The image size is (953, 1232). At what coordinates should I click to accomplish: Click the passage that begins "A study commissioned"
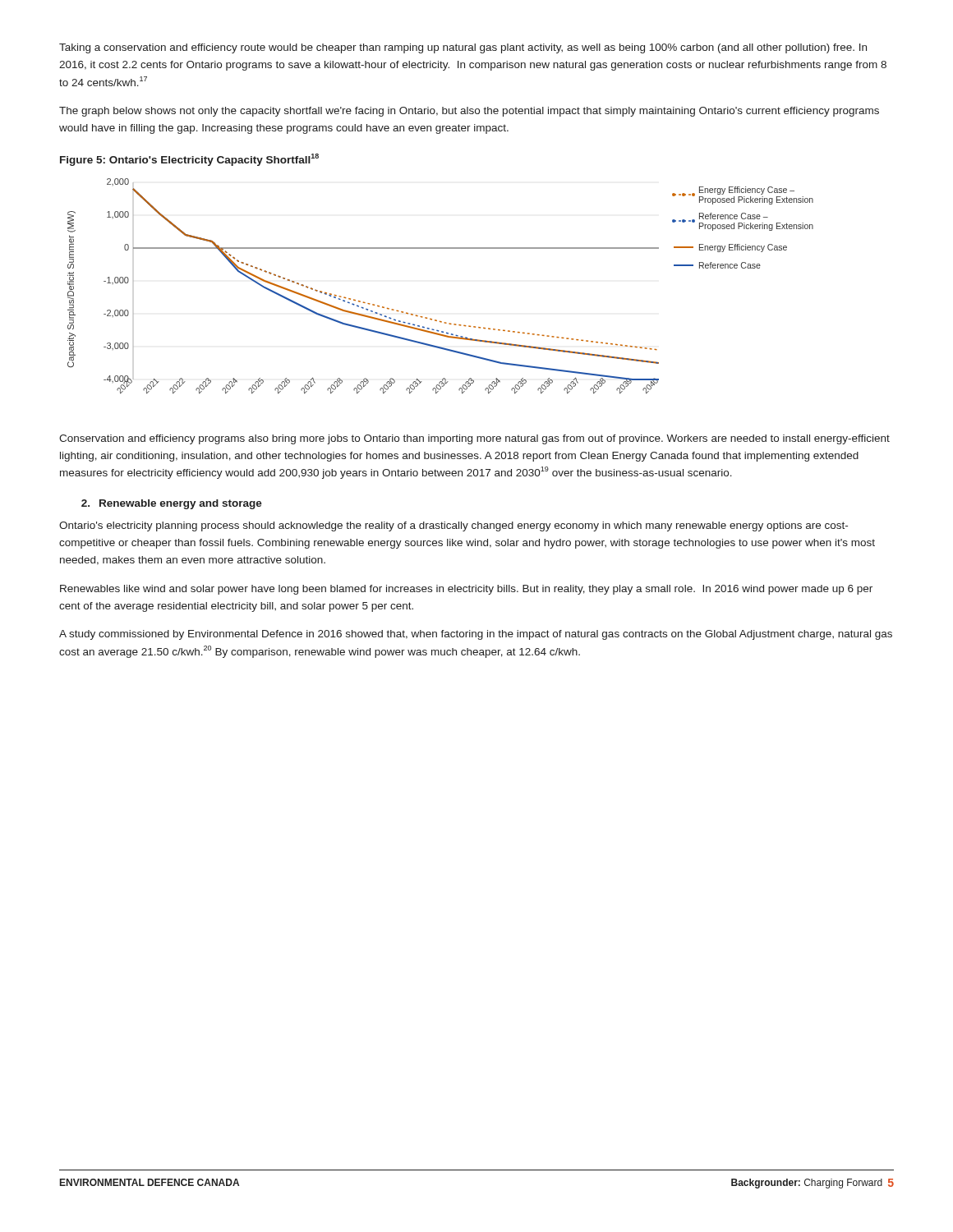[476, 643]
